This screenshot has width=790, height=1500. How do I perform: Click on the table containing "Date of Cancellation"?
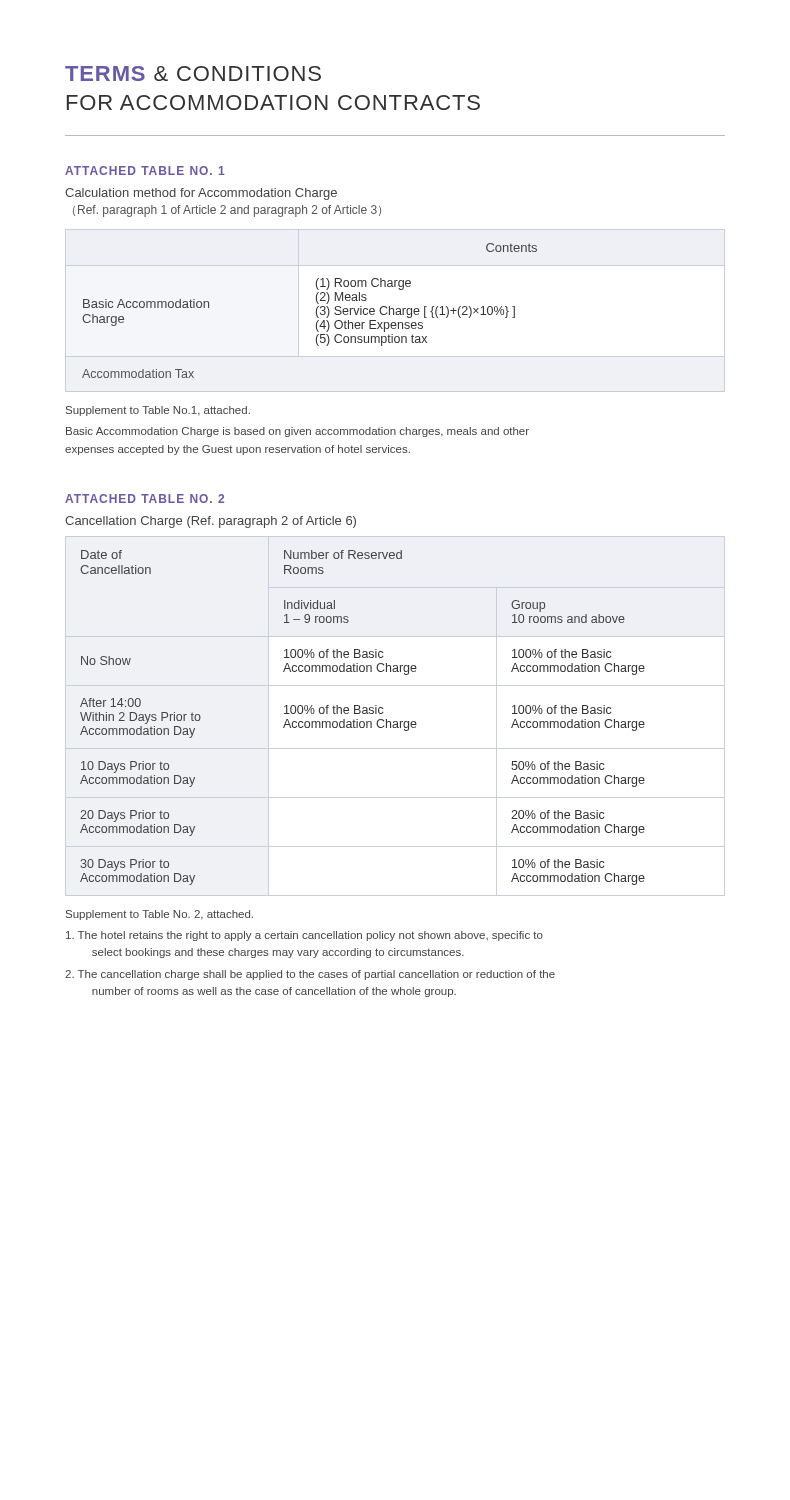pos(395,716)
